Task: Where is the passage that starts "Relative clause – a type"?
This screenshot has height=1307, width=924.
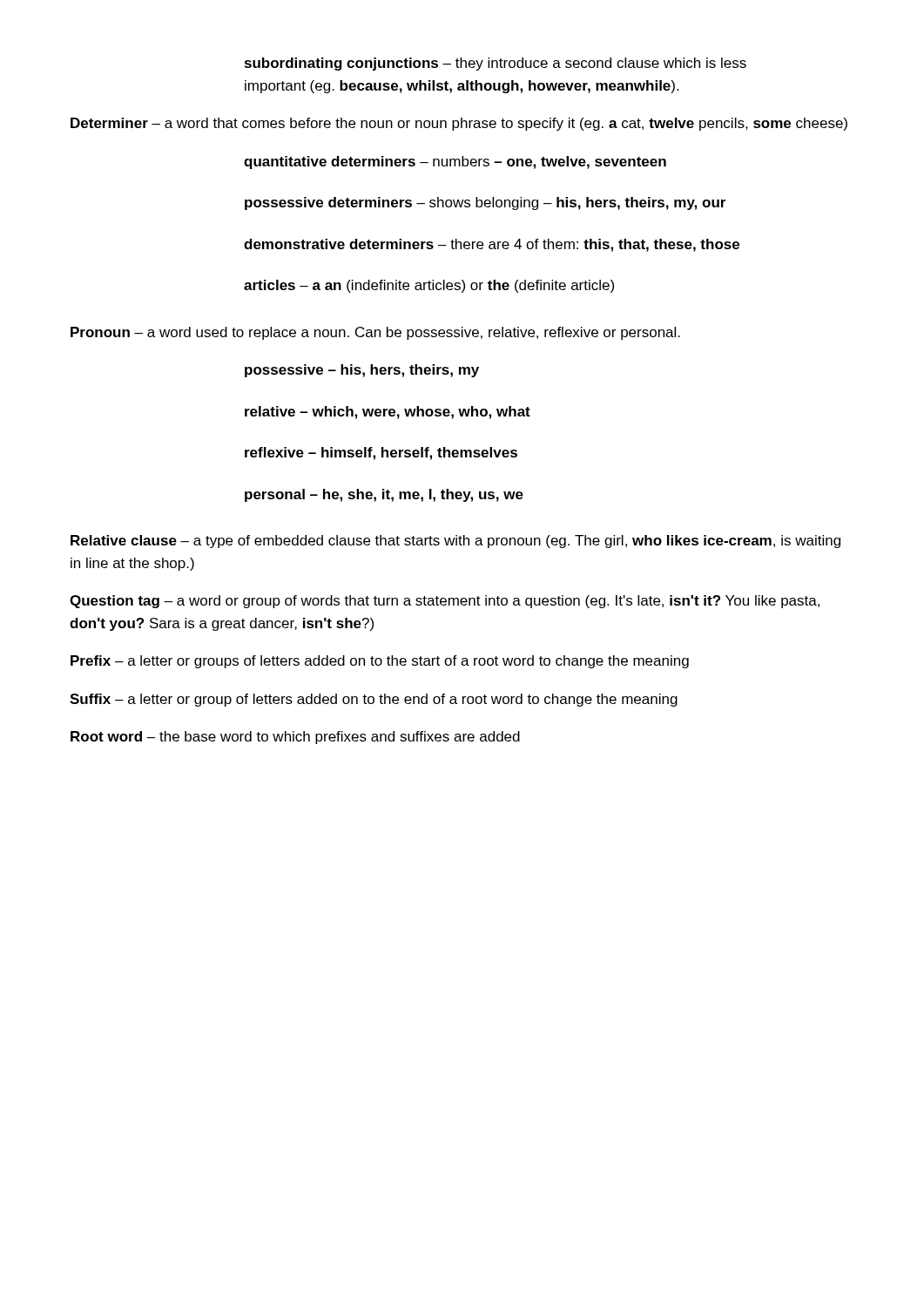Action: (456, 552)
